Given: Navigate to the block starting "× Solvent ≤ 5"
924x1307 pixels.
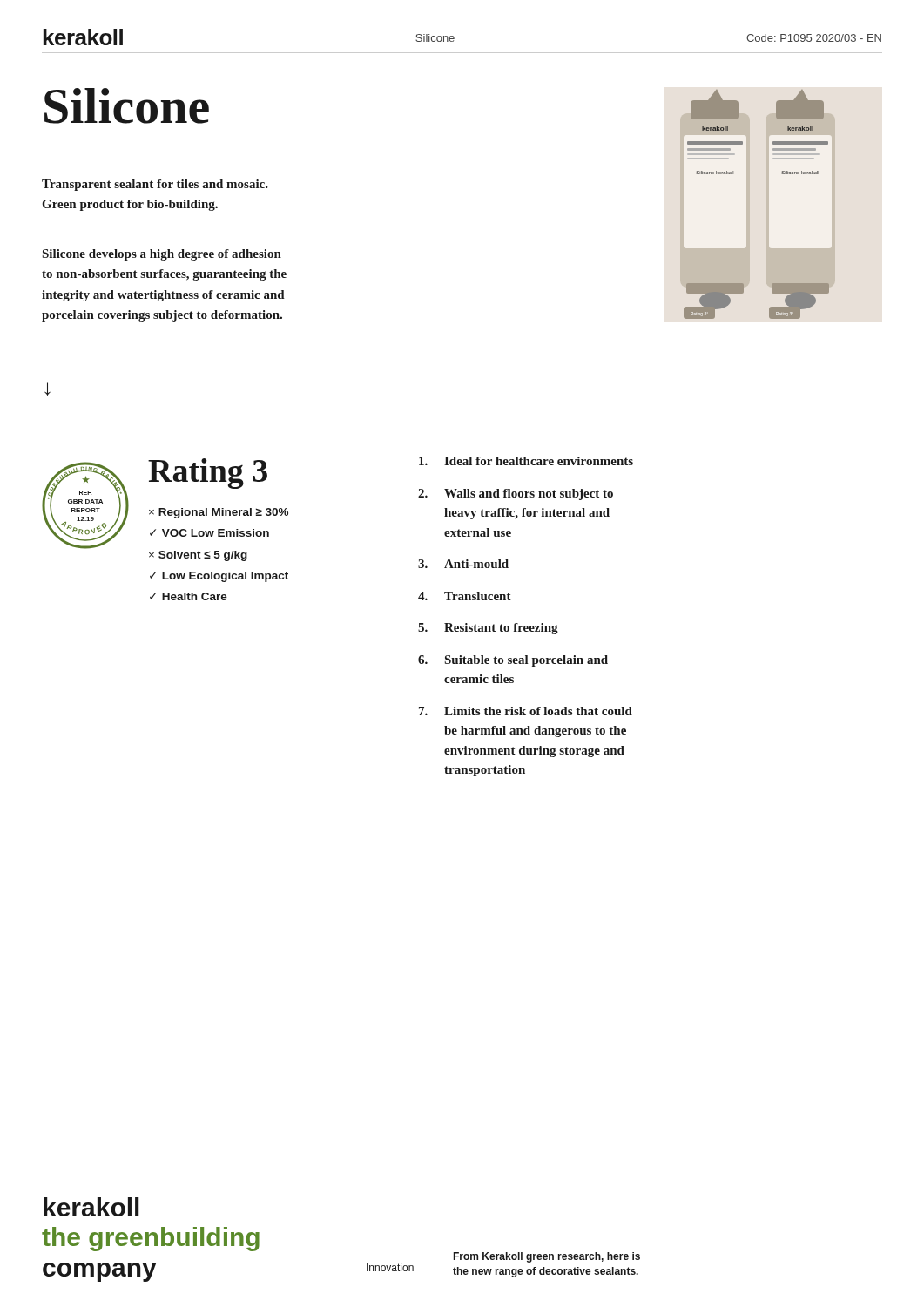Looking at the screenshot, I should coord(198,554).
